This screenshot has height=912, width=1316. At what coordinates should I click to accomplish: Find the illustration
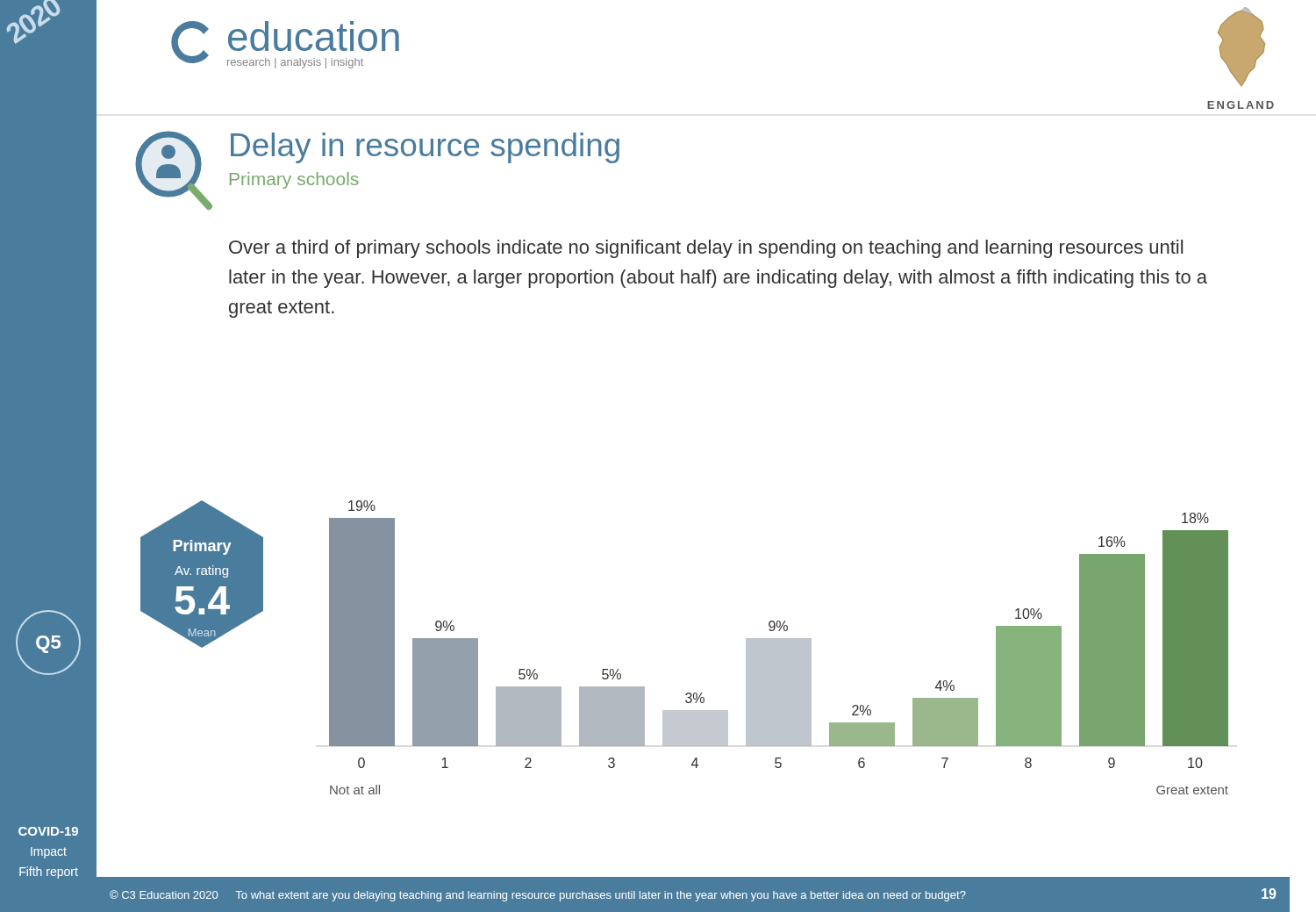173,171
